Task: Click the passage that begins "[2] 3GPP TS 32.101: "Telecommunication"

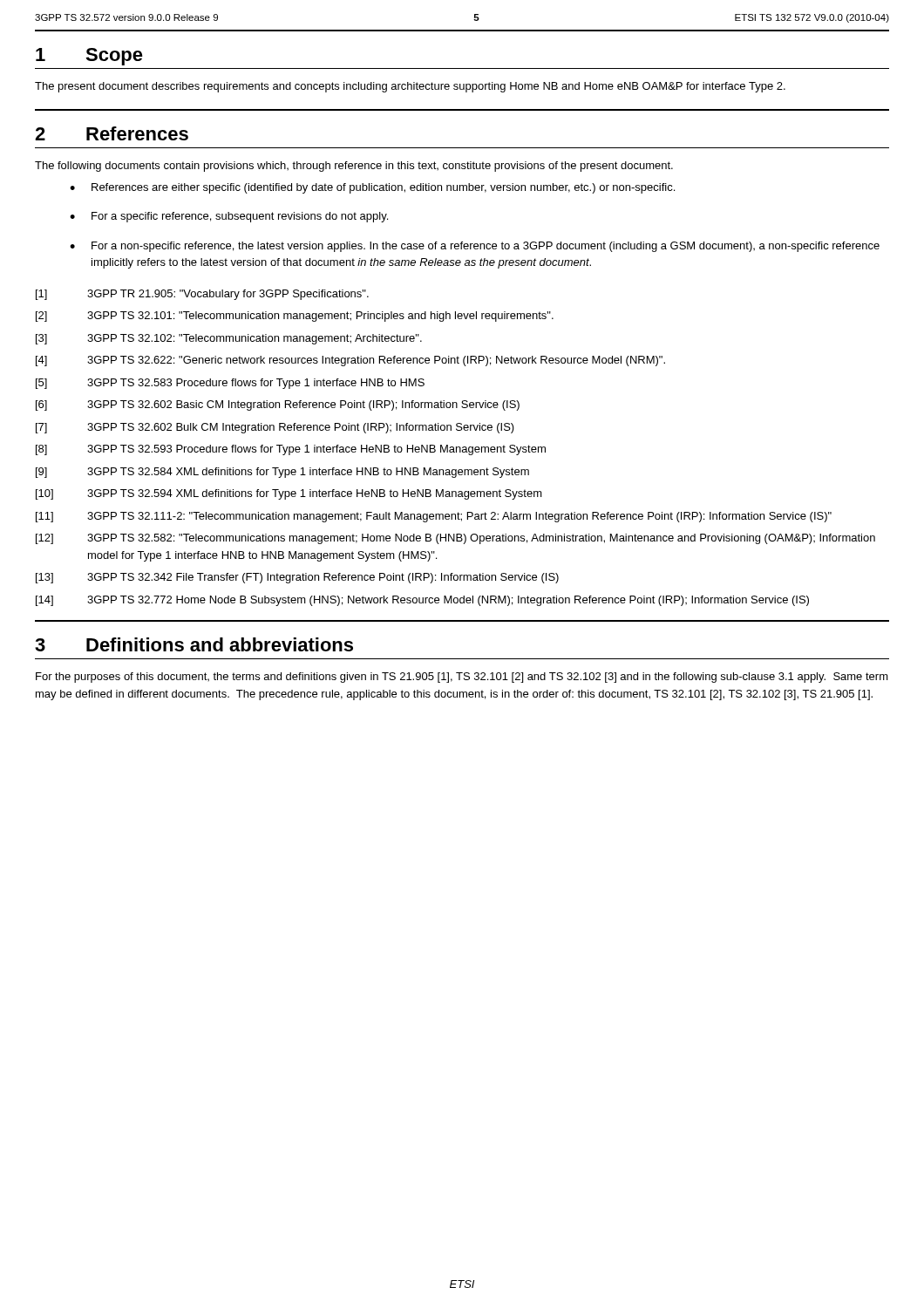Action: pyautogui.click(x=462, y=316)
